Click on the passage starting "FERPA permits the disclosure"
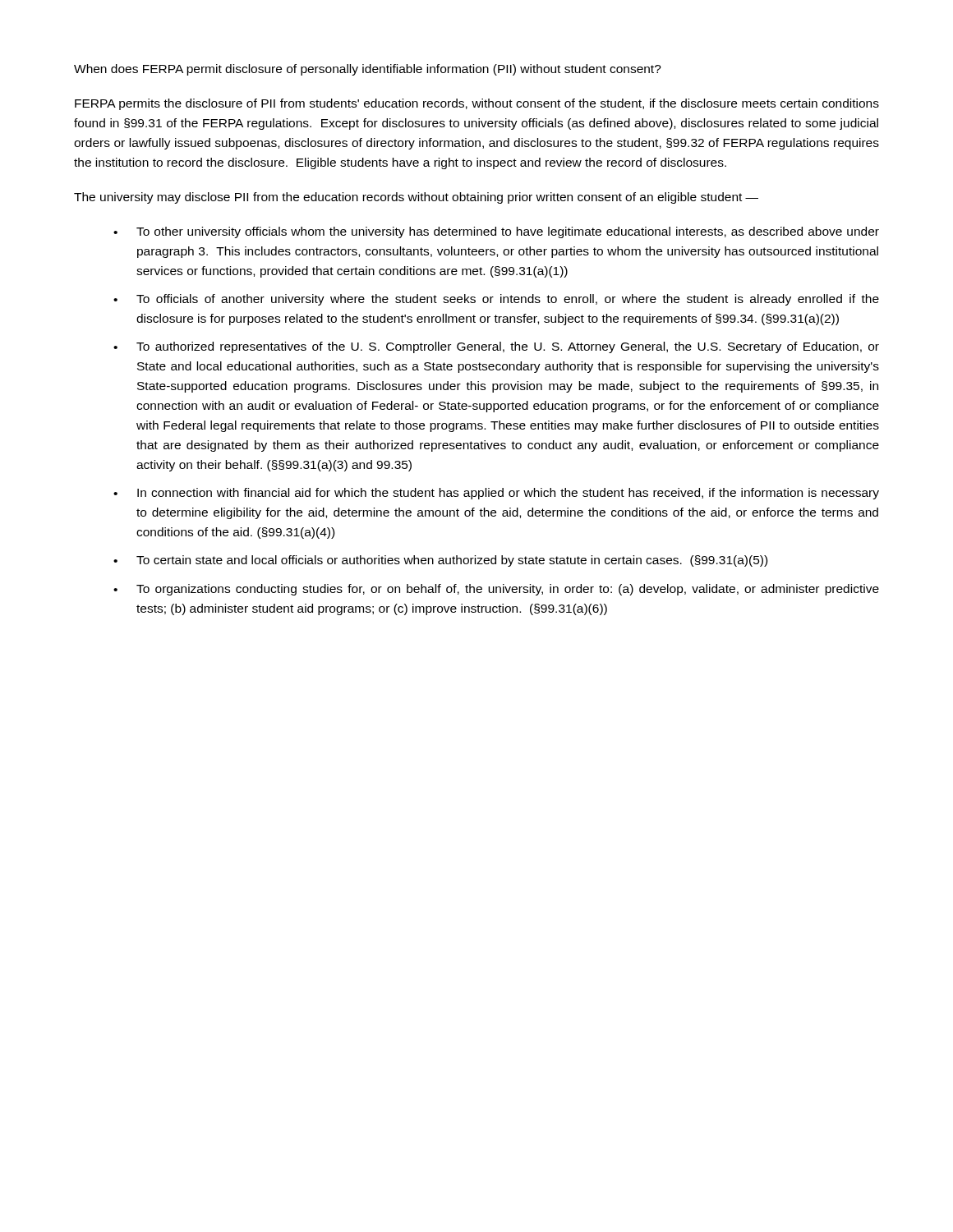 476,133
